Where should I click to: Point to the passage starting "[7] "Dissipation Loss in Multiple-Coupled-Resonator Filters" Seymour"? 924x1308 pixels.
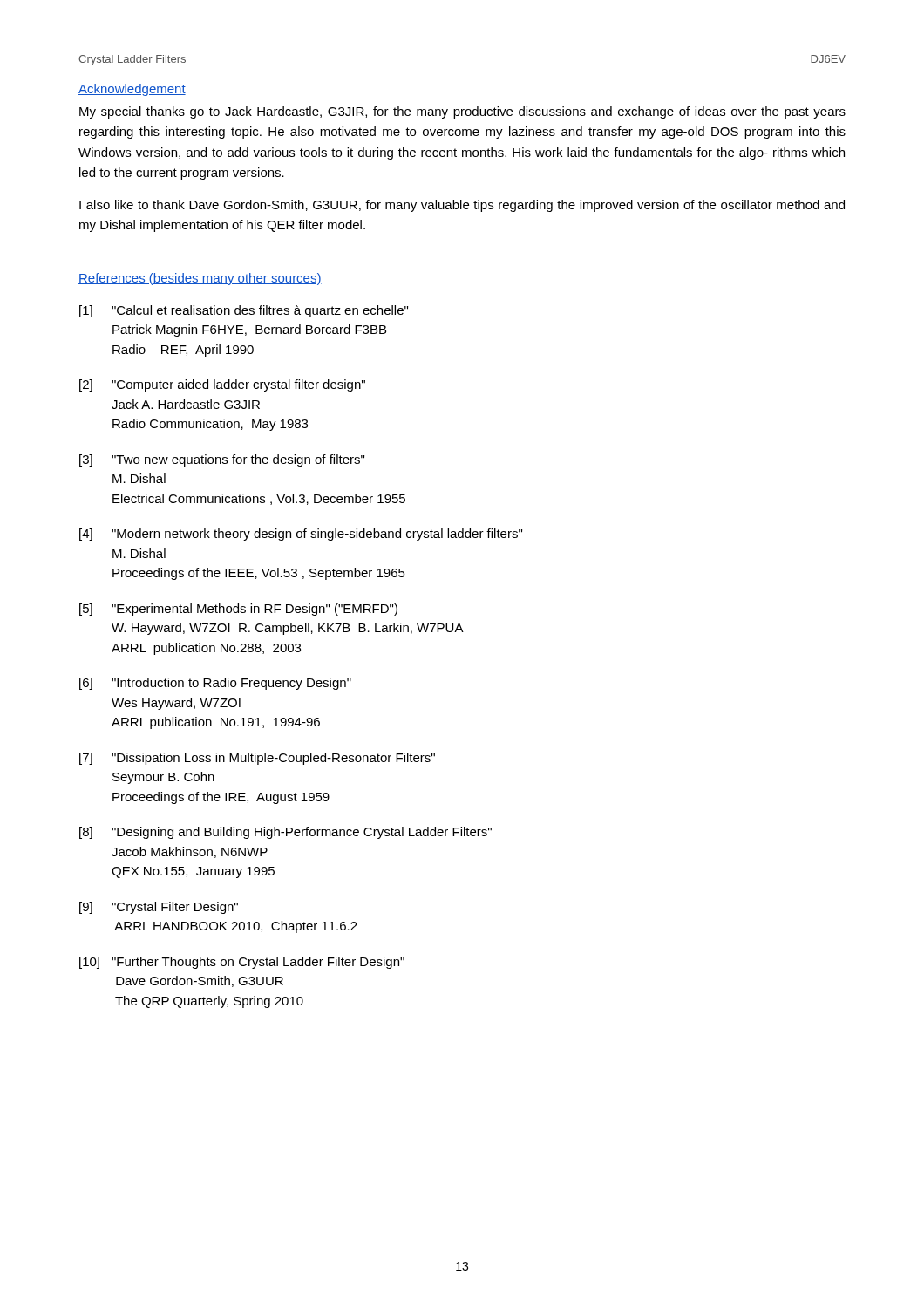click(257, 759)
